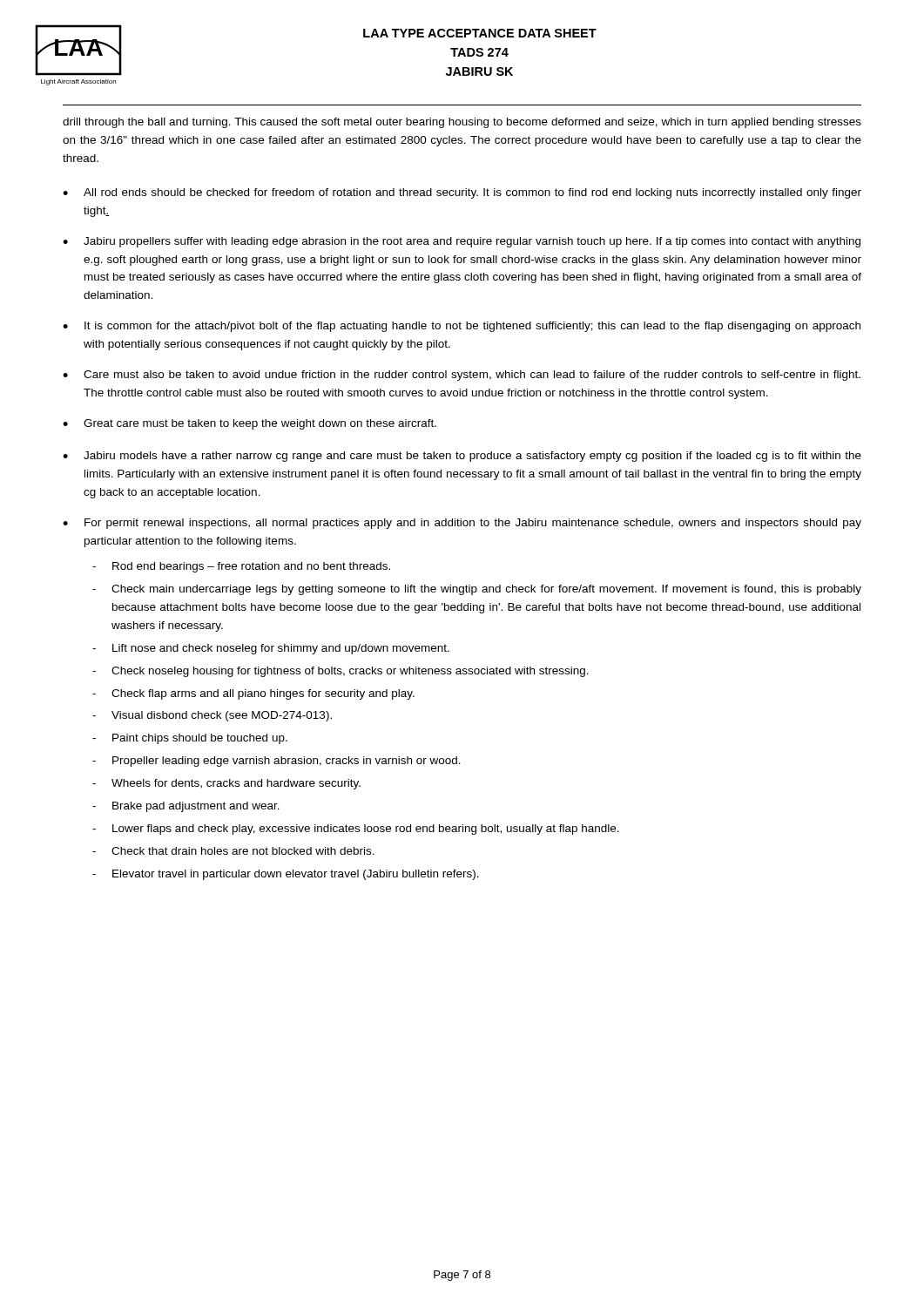Screen dimensions: 1307x924
Task: Find the list item that reads "• Jabiru propellers suffer with leading edge abrasion"
Action: click(462, 269)
